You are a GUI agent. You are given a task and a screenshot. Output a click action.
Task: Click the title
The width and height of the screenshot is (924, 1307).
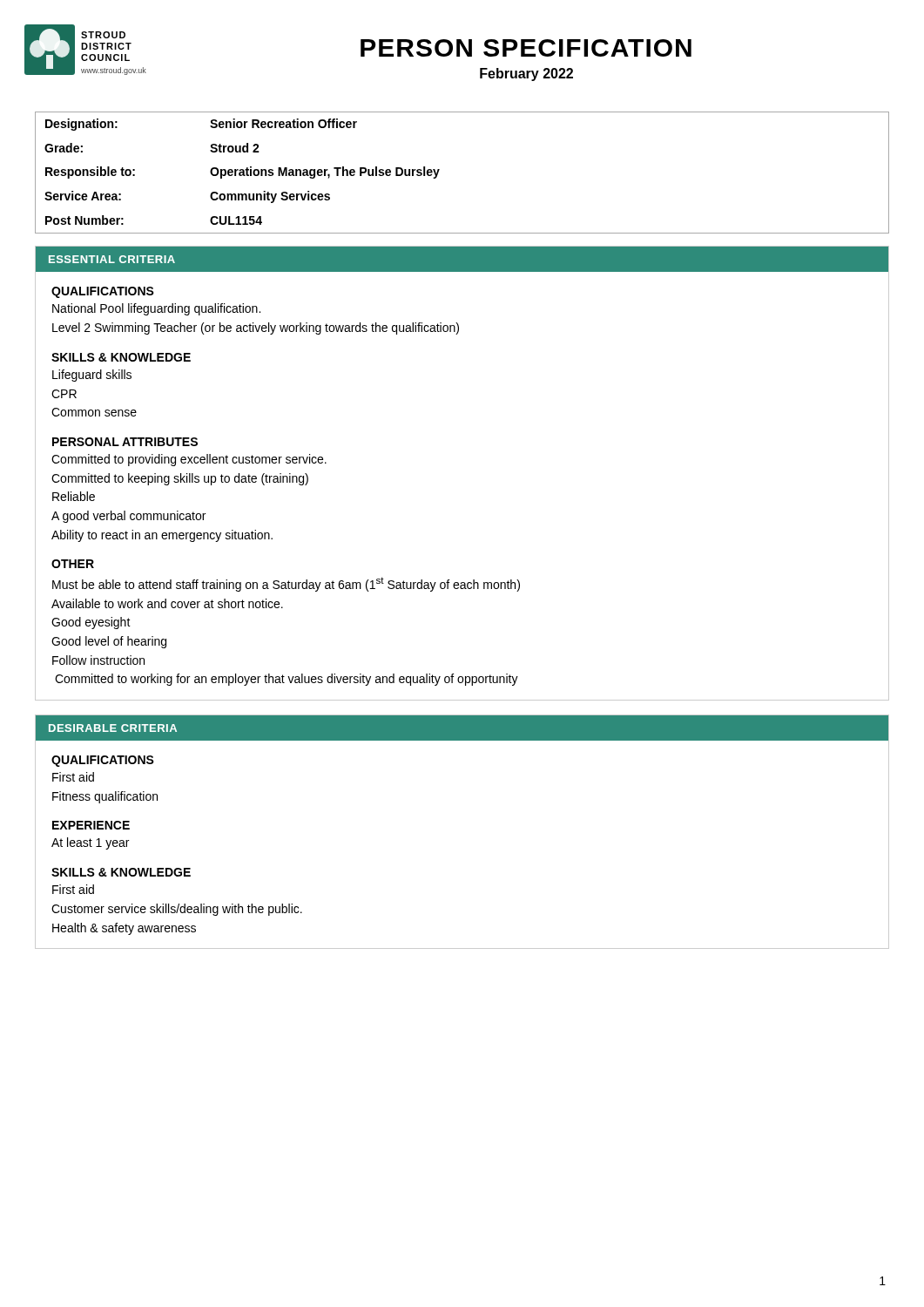(526, 58)
